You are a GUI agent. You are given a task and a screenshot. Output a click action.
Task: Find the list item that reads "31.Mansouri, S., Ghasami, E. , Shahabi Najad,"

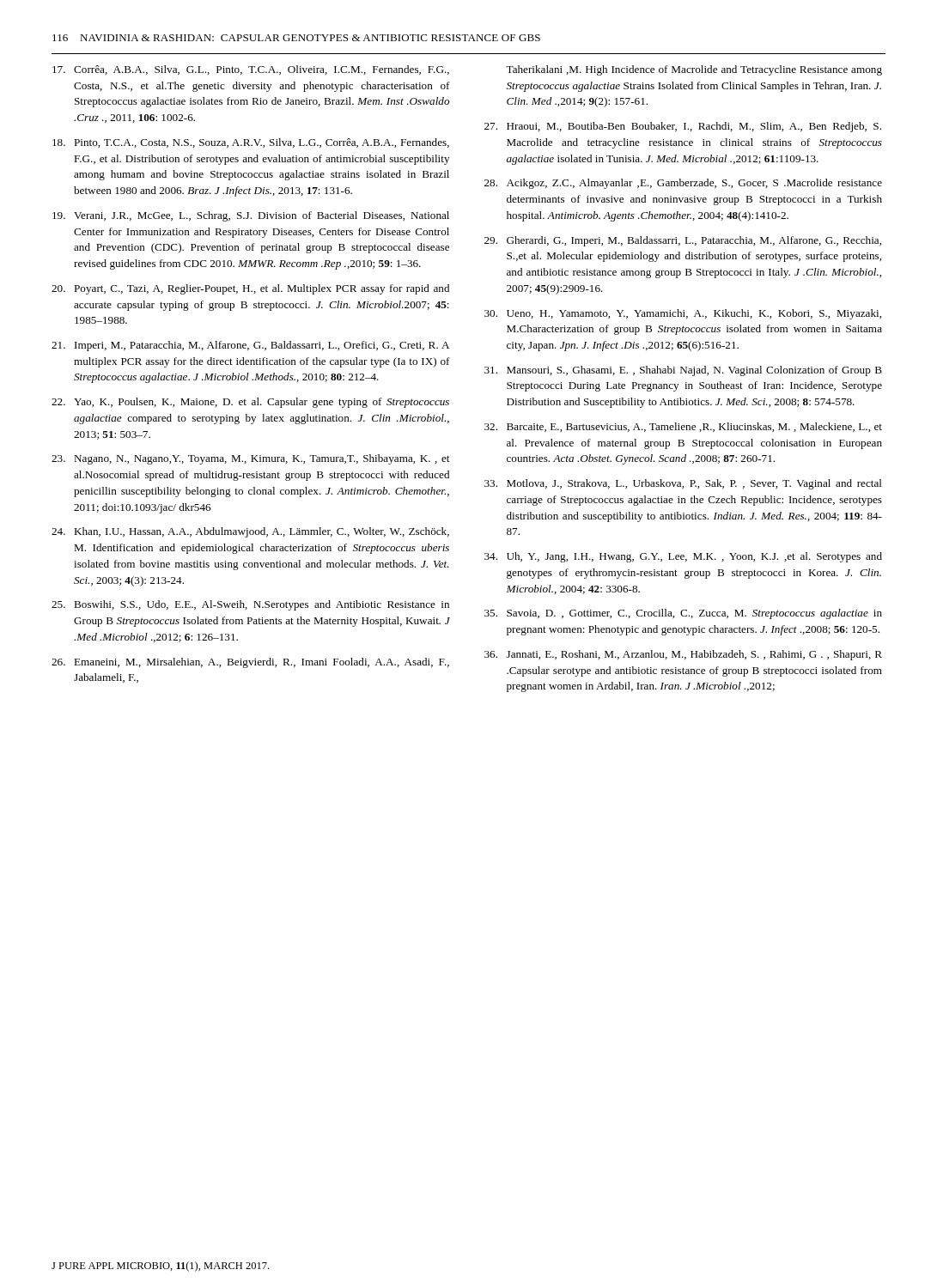coord(683,386)
